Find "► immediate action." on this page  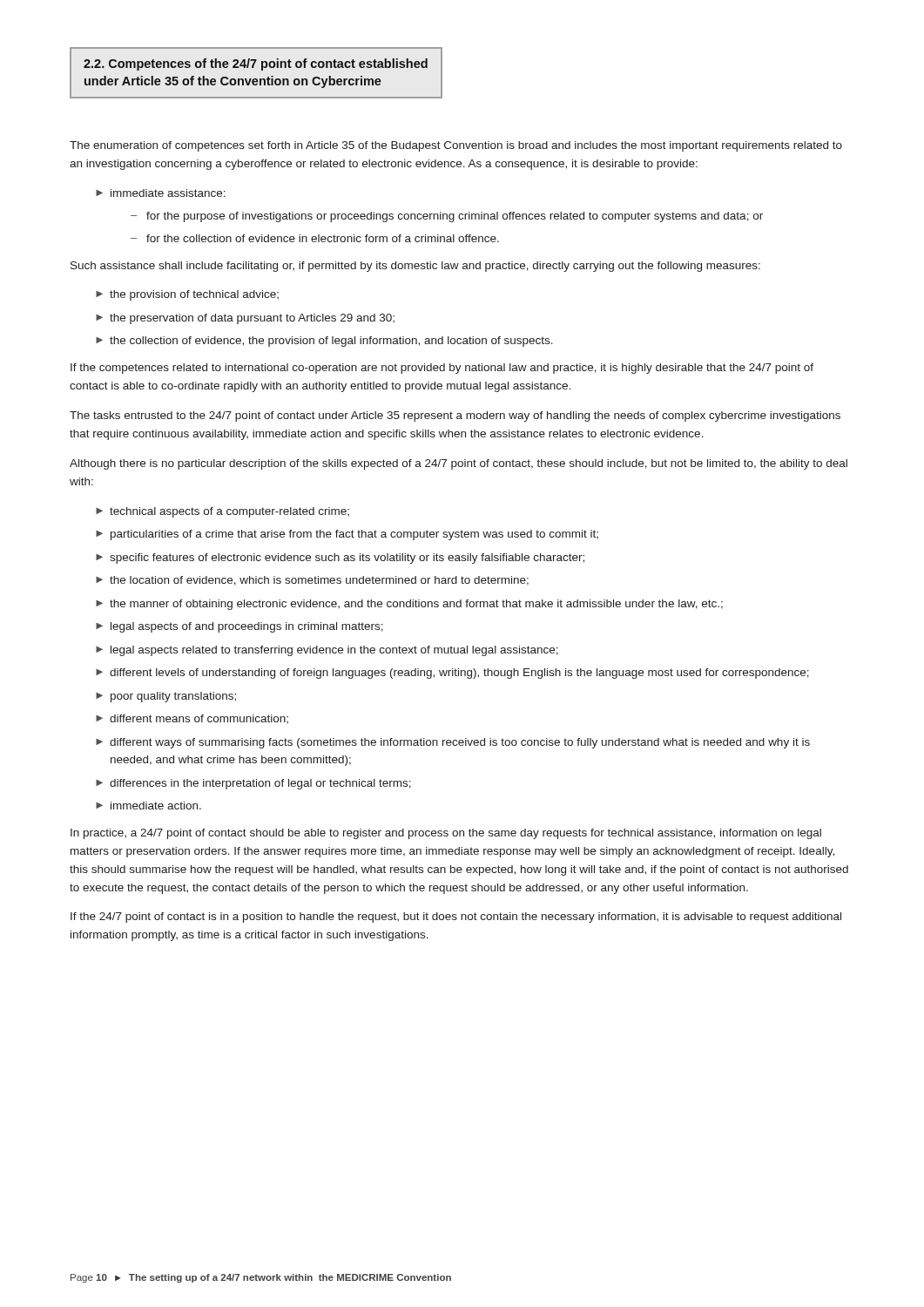pos(148,806)
